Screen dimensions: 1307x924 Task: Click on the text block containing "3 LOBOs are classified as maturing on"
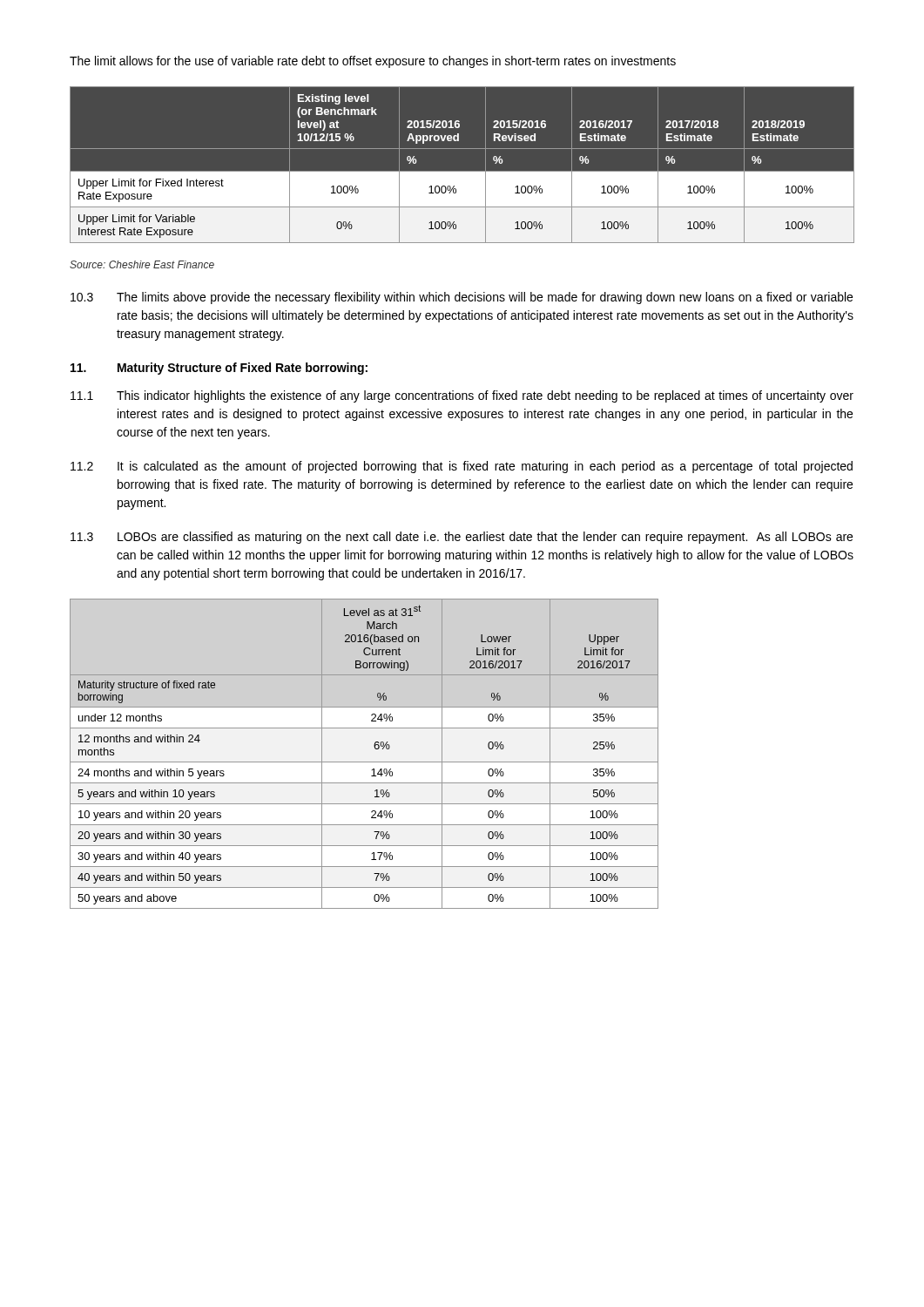pyautogui.click(x=462, y=555)
